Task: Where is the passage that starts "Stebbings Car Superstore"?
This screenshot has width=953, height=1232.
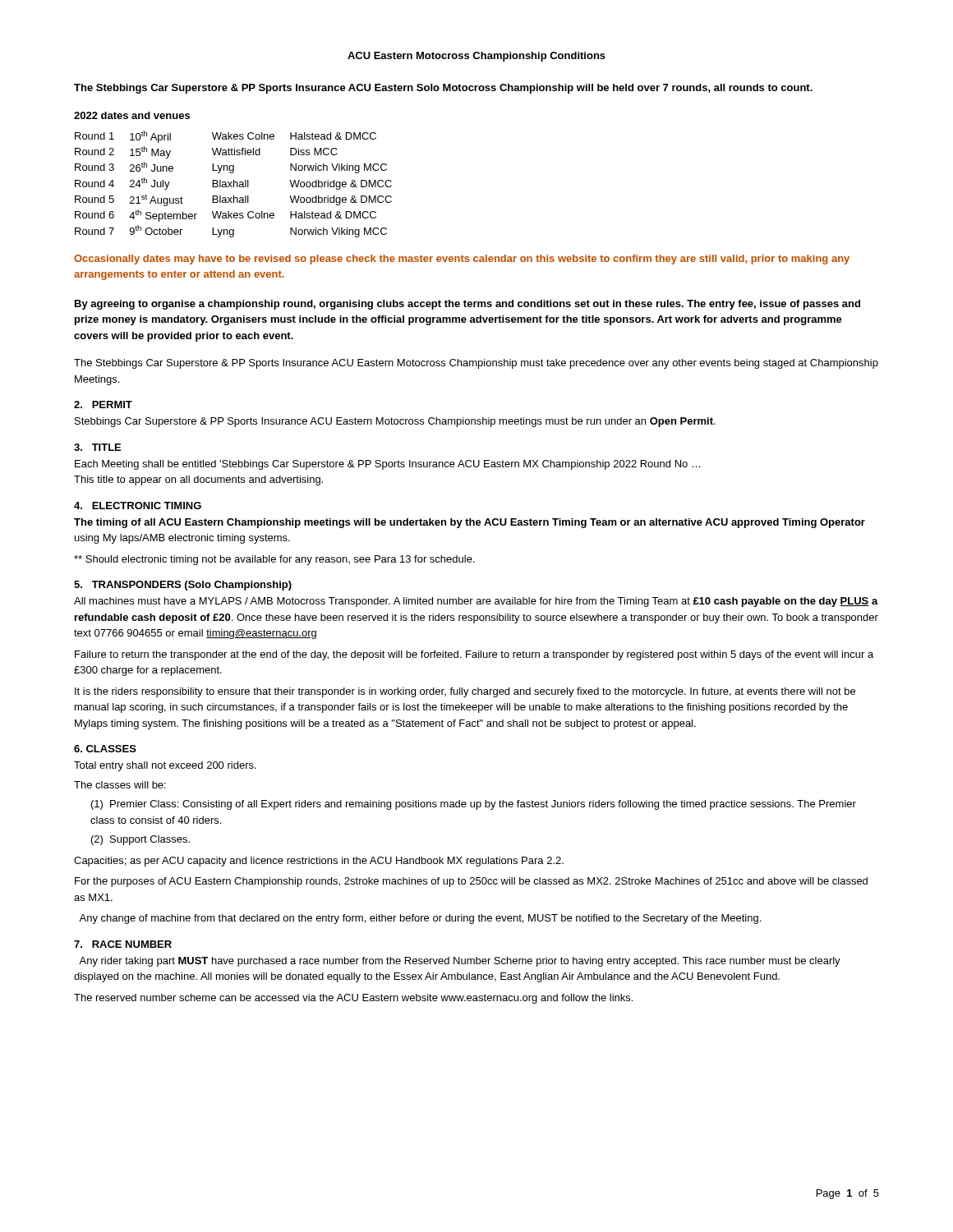Action: pyautogui.click(x=395, y=421)
